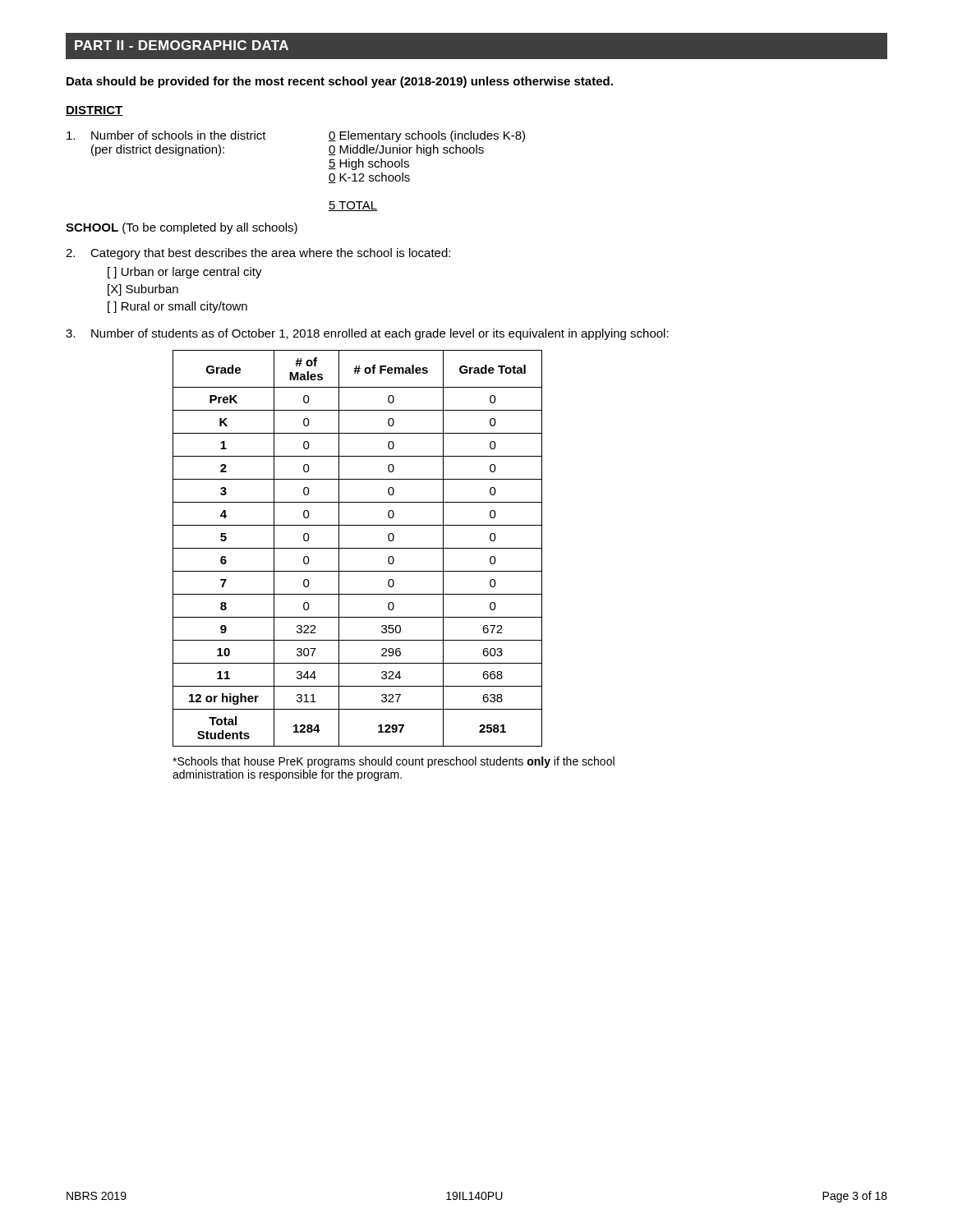Locate a table
Viewport: 953px width, 1232px height.
[x=530, y=548]
